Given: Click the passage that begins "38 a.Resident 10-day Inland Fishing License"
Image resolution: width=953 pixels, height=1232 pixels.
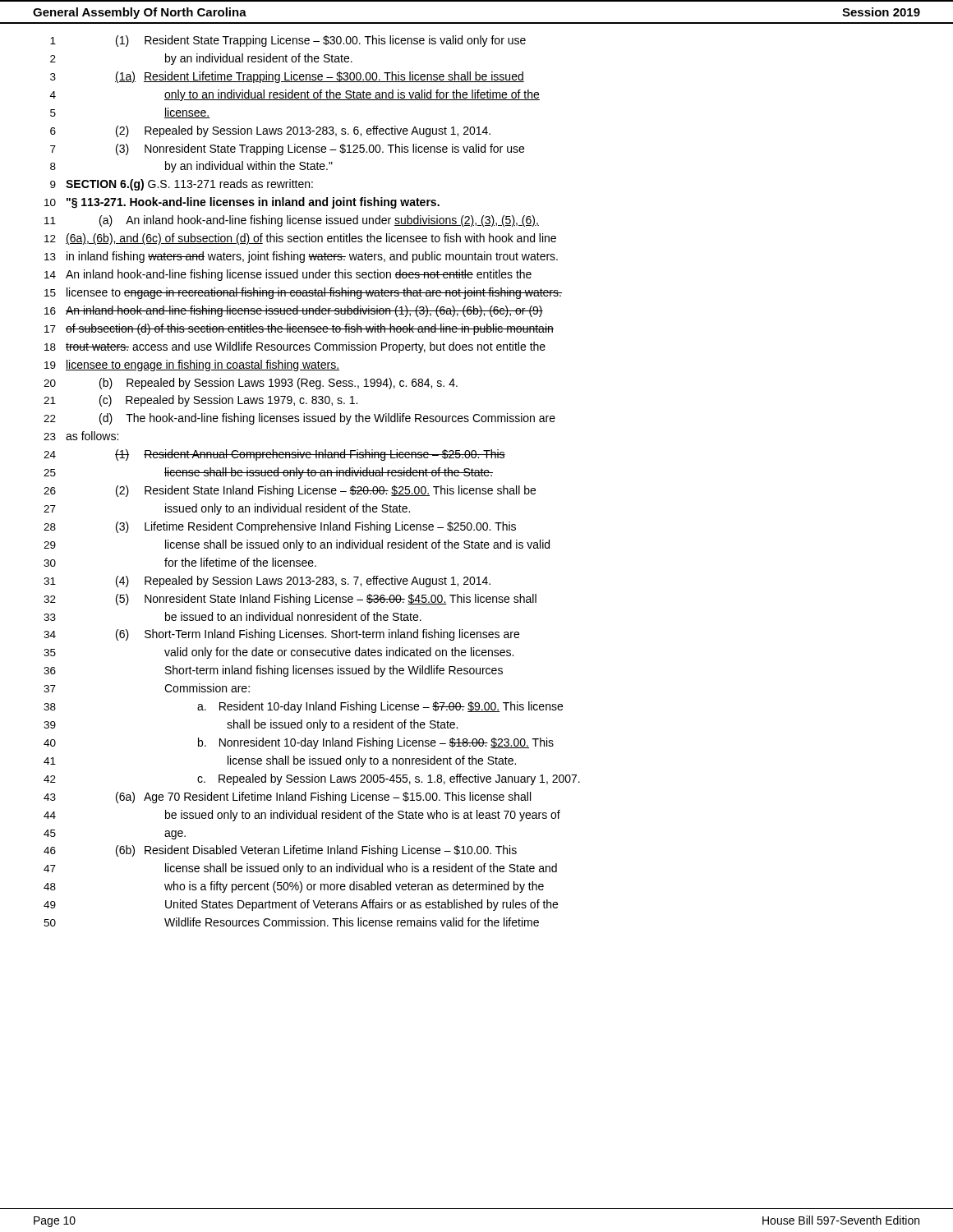Looking at the screenshot, I should click(476, 707).
